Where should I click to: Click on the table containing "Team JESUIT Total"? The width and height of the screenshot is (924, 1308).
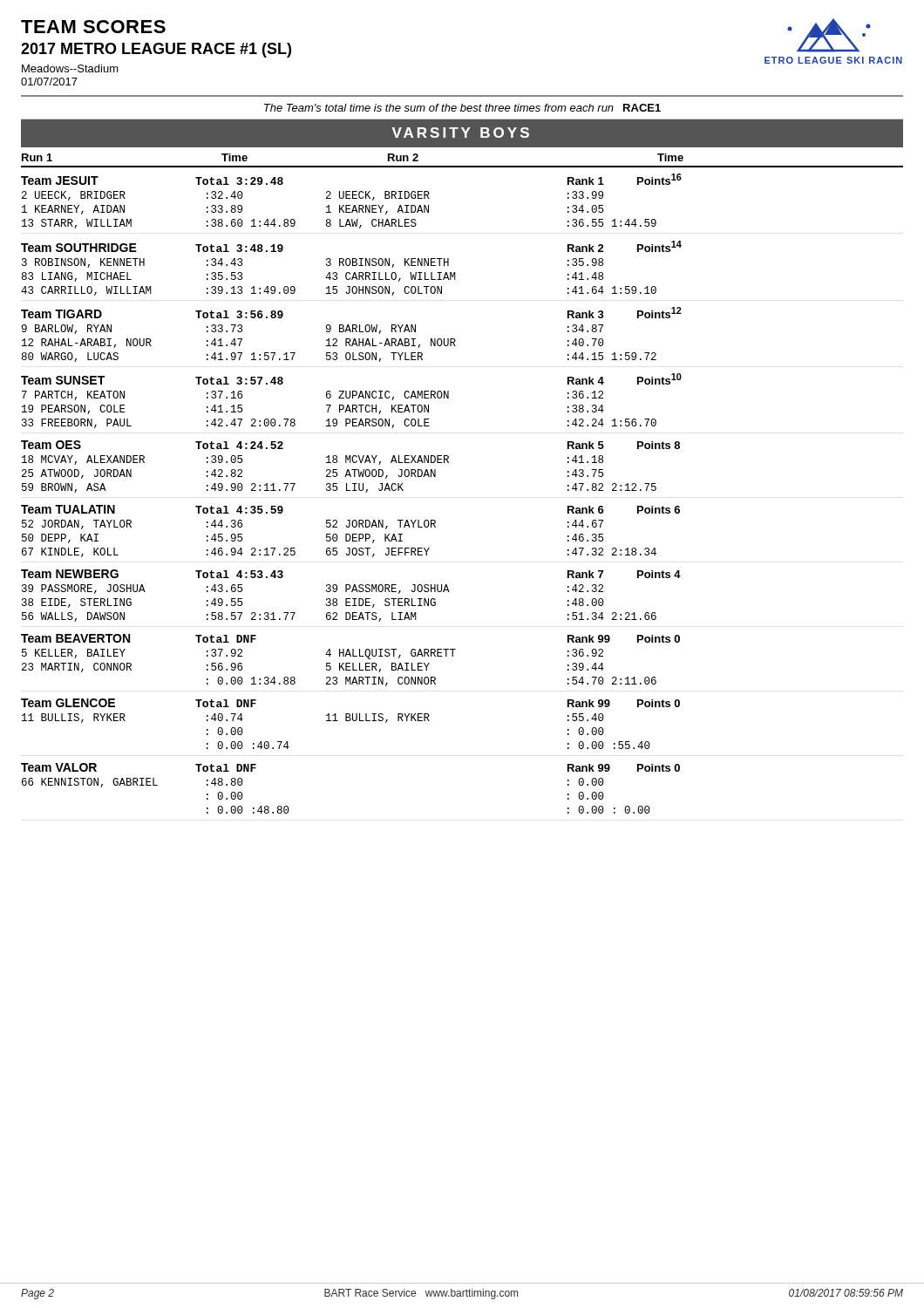pos(462,494)
